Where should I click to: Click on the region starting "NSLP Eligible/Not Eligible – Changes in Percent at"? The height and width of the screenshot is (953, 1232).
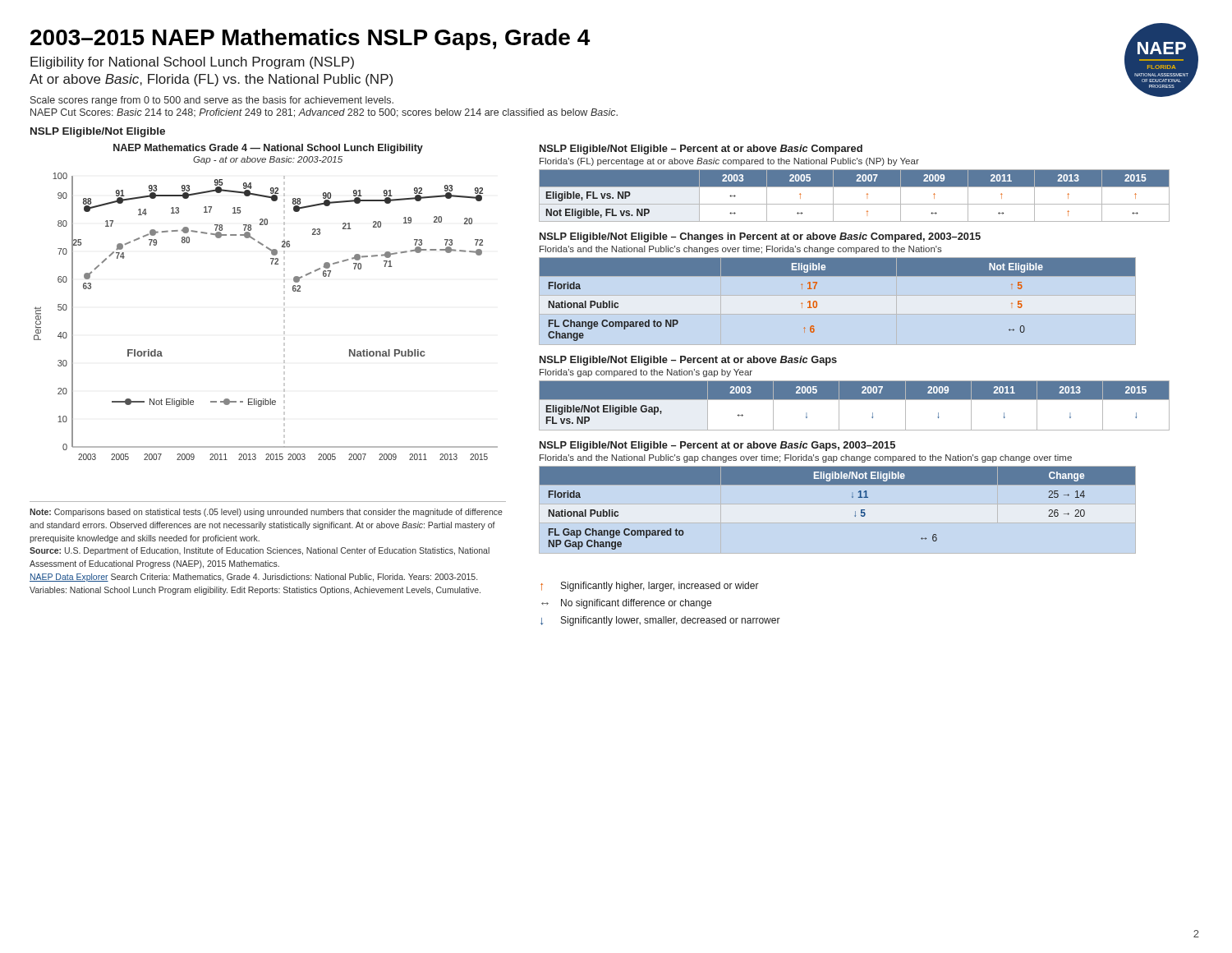click(760, 236)
